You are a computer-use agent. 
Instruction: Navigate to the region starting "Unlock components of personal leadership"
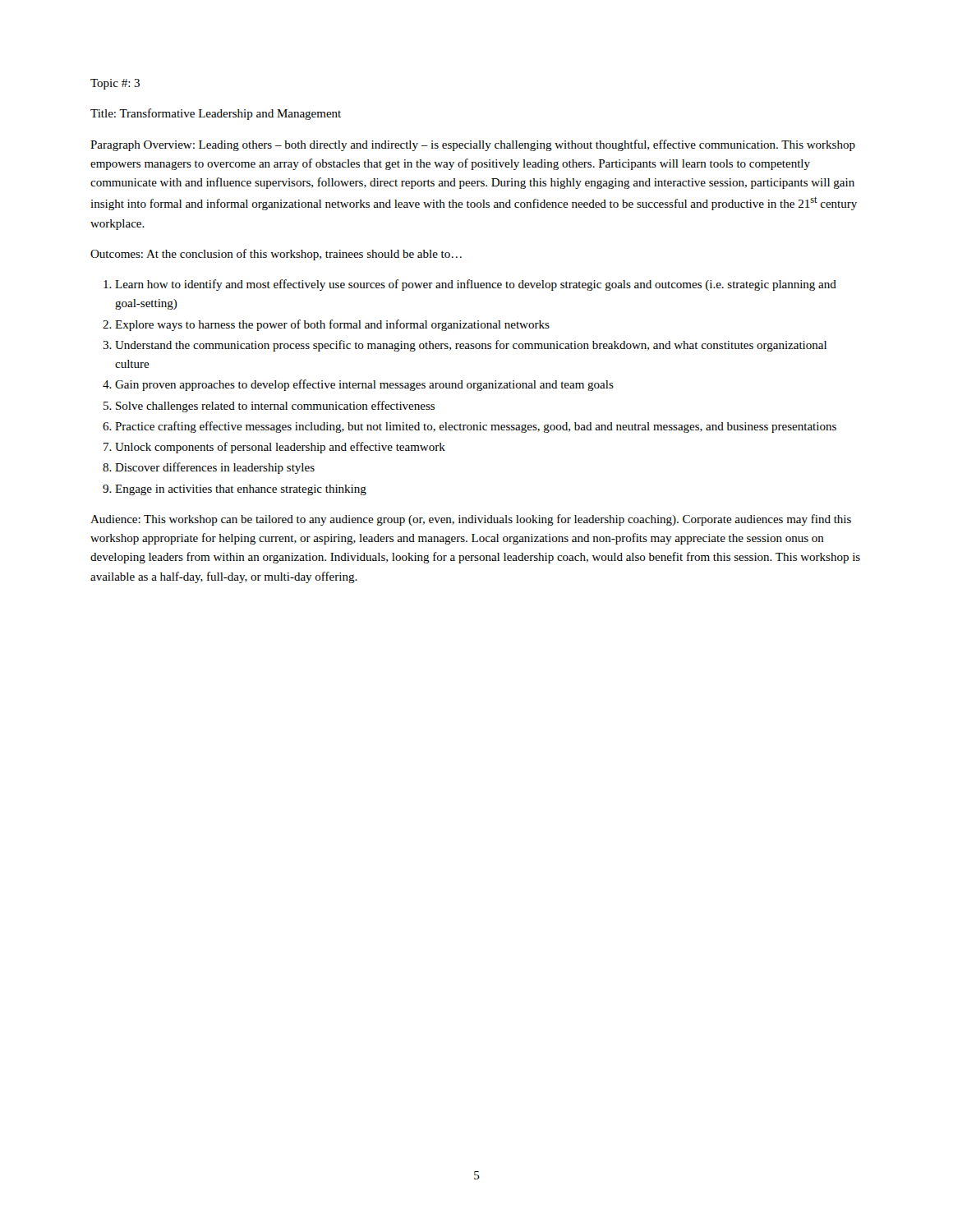pos(280,447)
